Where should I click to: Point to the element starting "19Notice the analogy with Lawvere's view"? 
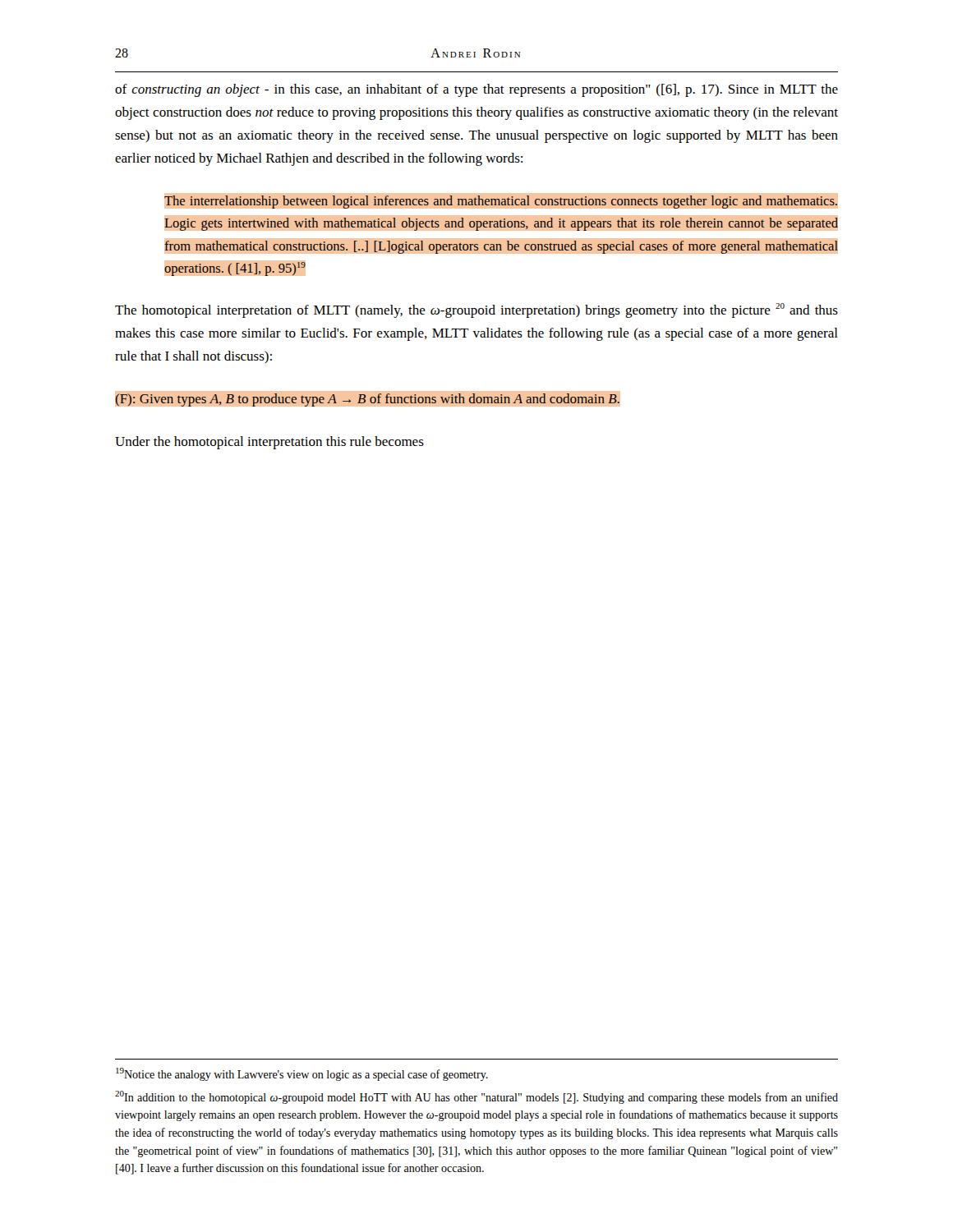point(302,1073)
